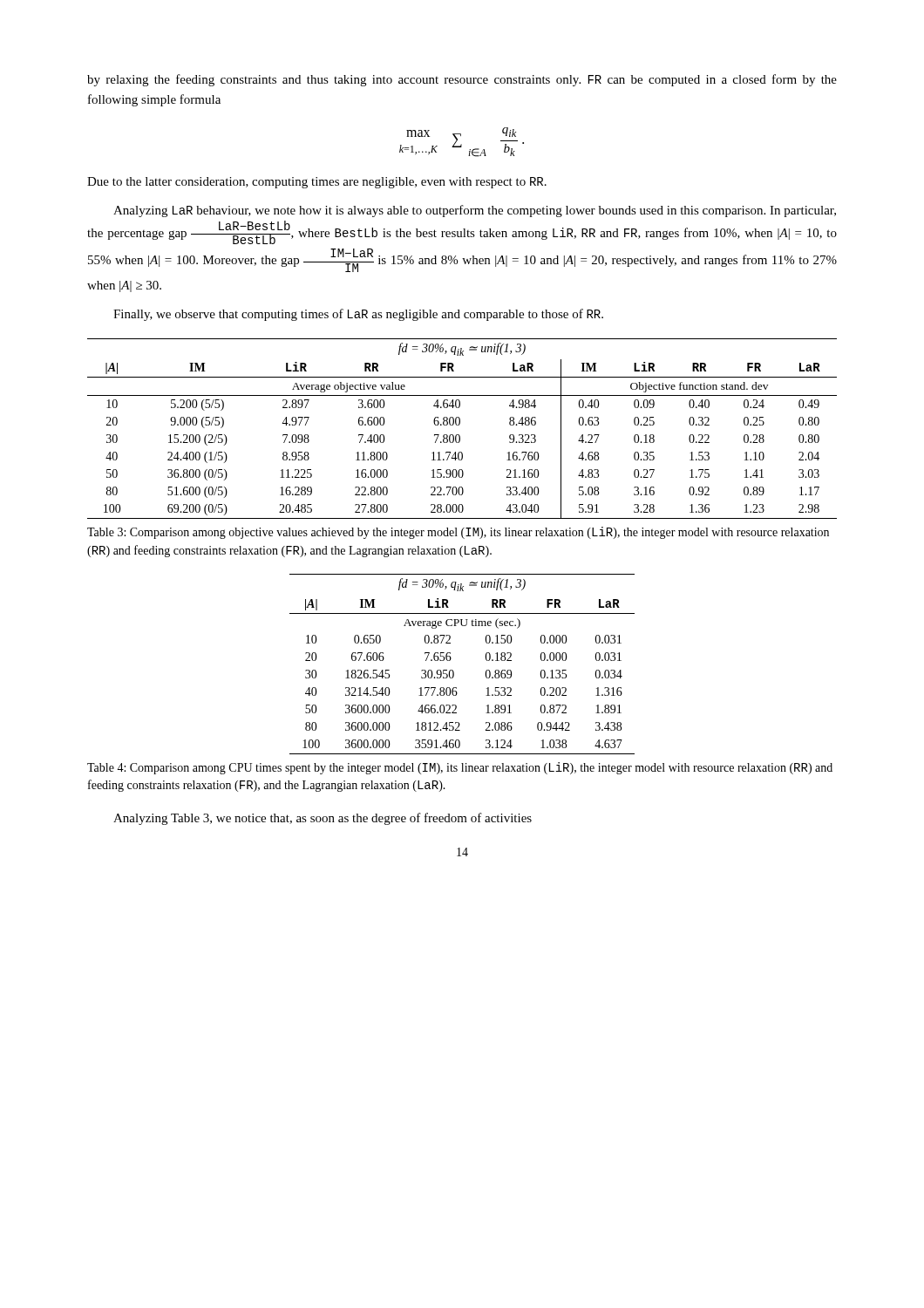The image size is (924, 1308).
Task: Locate the text block containing "Due to the latter consideration, computing times"
Action: [462, 181]
